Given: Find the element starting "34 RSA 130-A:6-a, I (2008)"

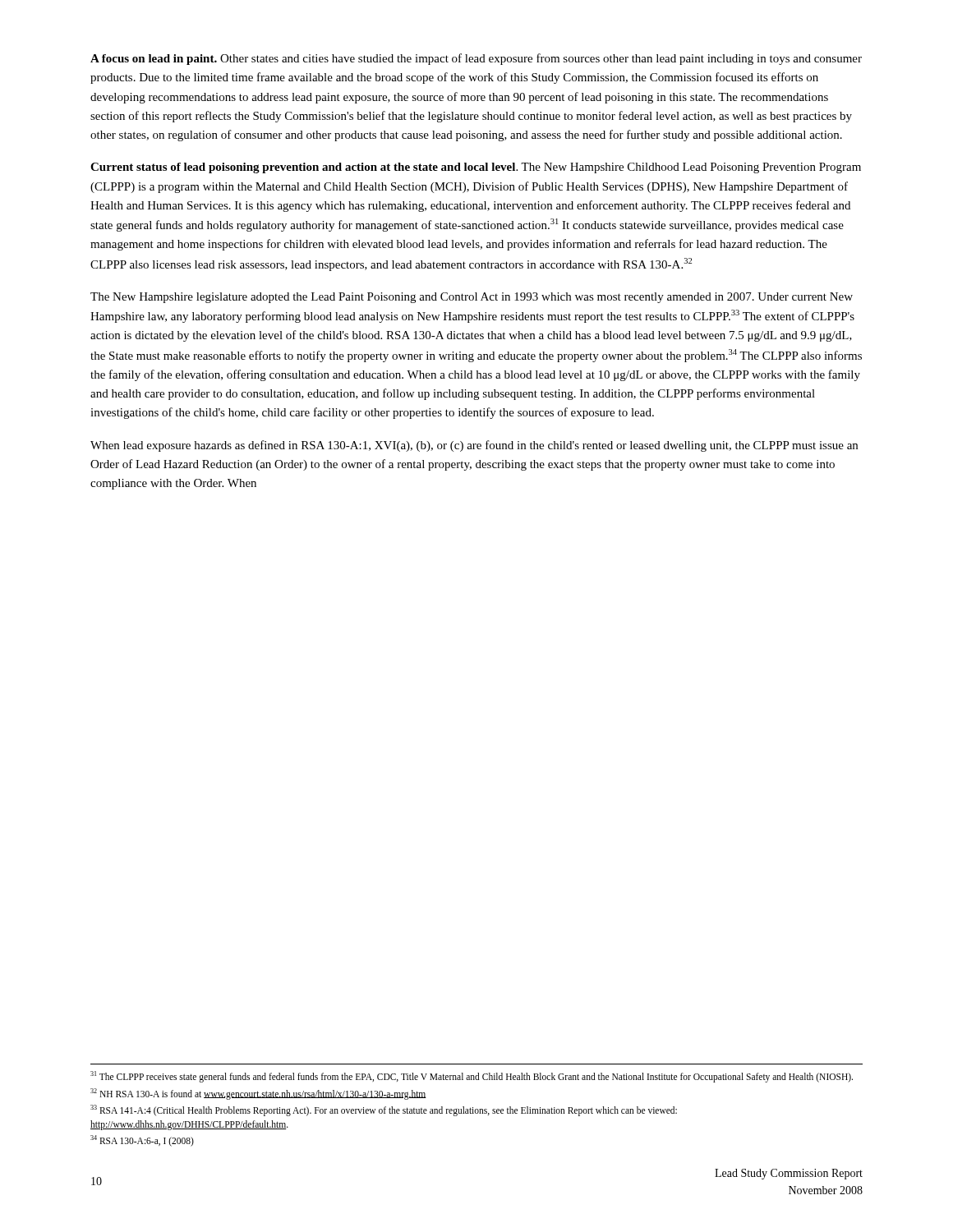Looking at the screenshot, I should (x=142, y=1140).
